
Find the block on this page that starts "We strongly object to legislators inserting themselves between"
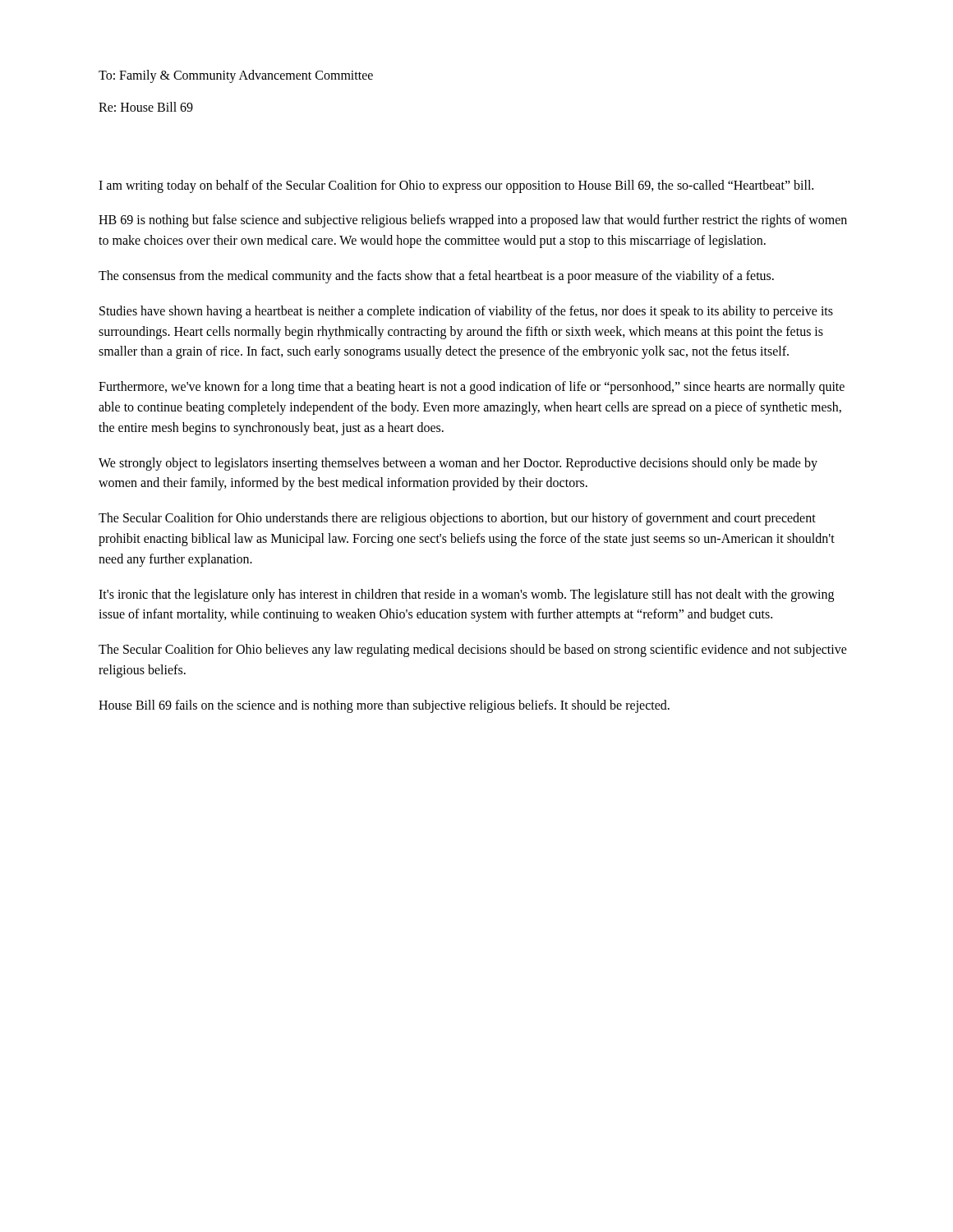(458, 473)
